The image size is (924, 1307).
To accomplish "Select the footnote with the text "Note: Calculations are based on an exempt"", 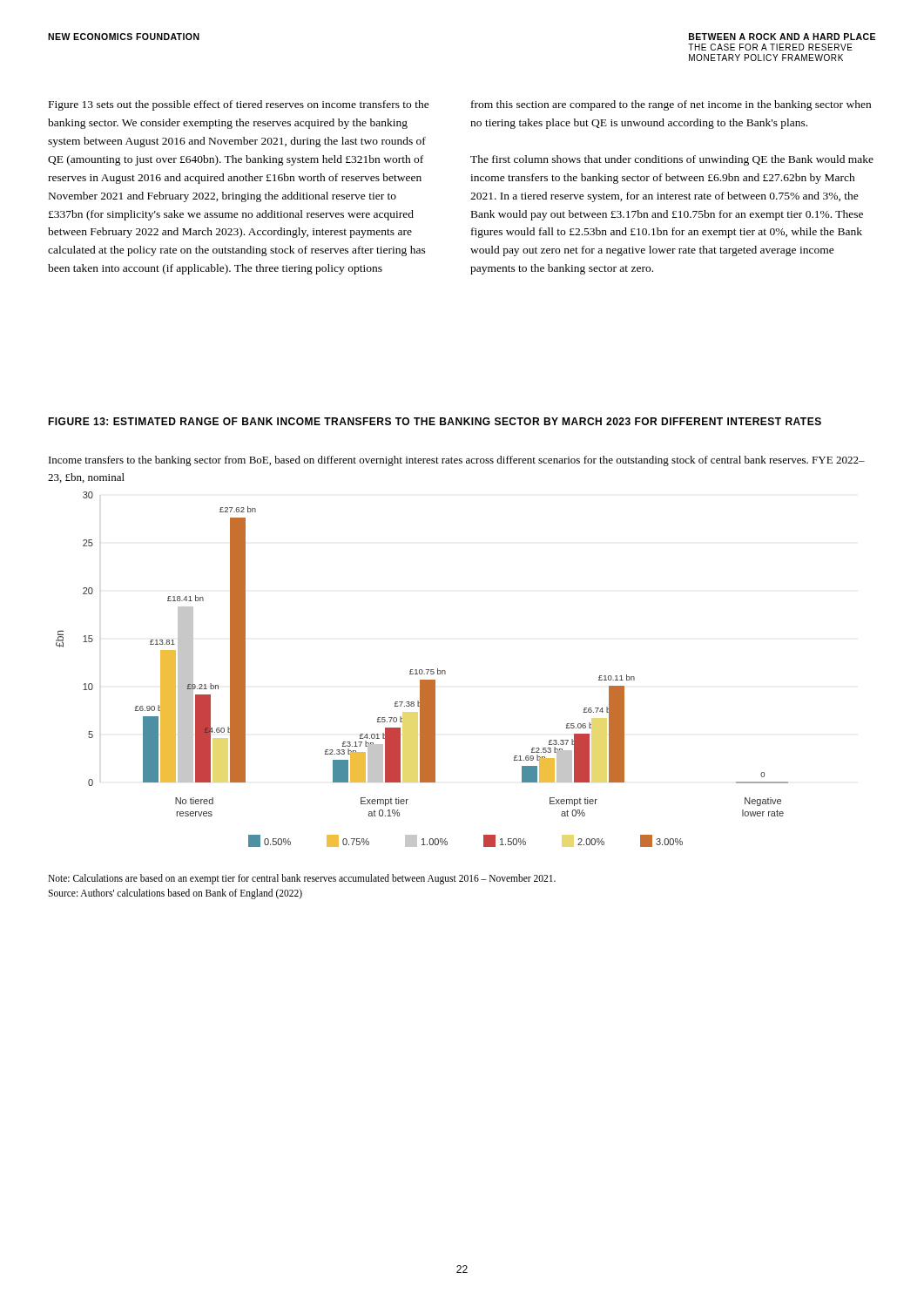I will [302, 886].
